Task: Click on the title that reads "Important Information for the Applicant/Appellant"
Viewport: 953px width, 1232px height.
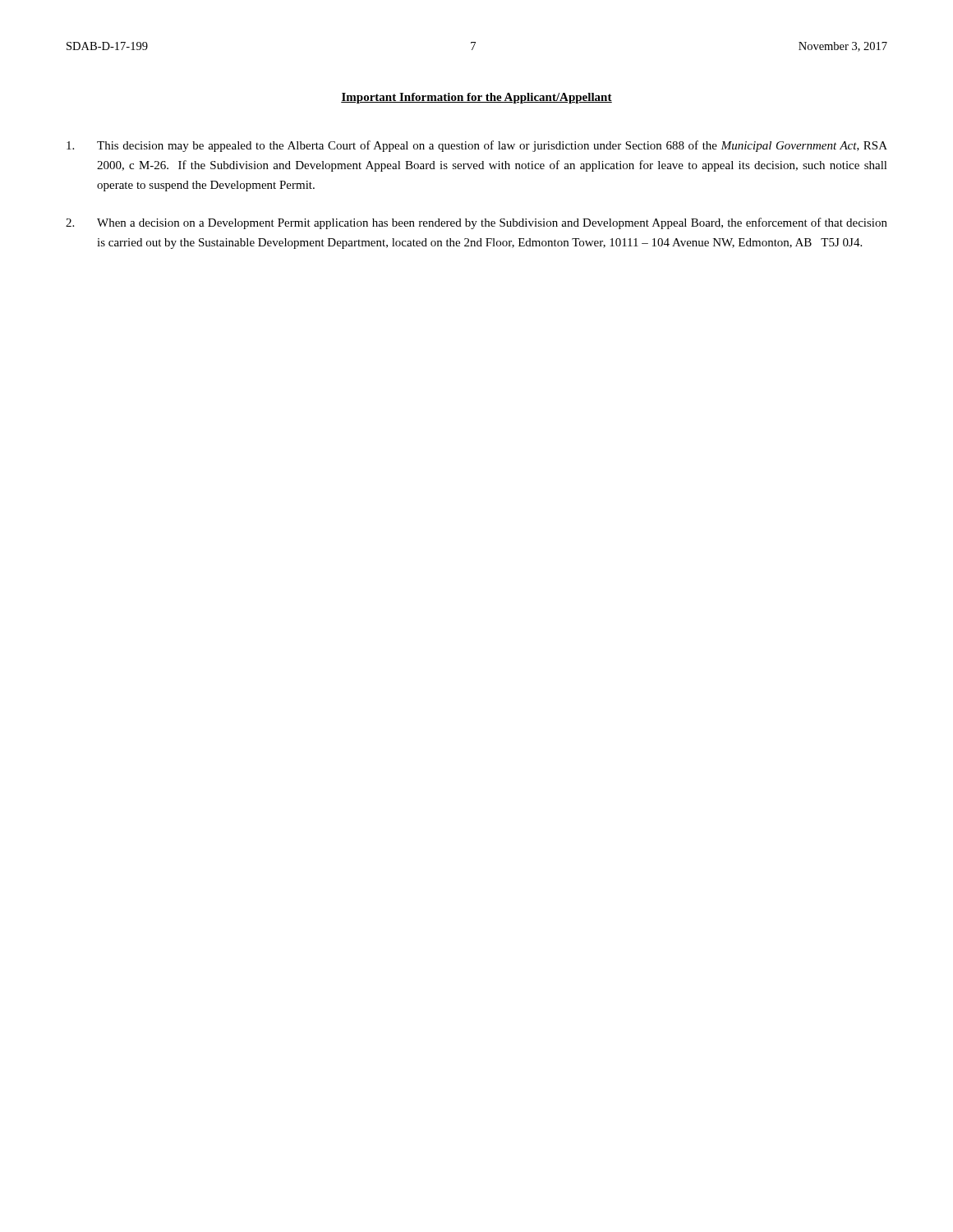Action: [x=476, y=97]
